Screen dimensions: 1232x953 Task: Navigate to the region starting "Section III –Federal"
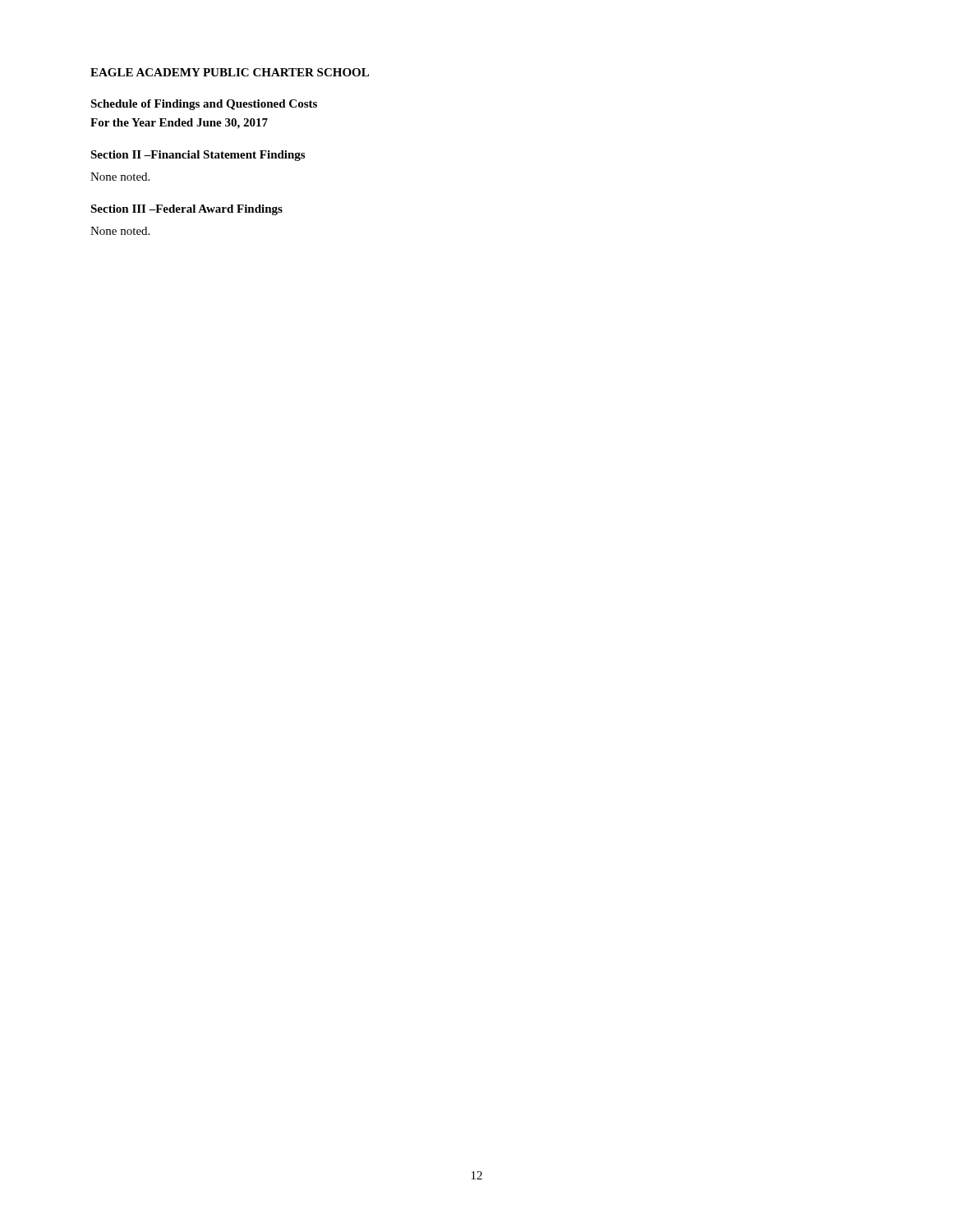coord(186,209)
